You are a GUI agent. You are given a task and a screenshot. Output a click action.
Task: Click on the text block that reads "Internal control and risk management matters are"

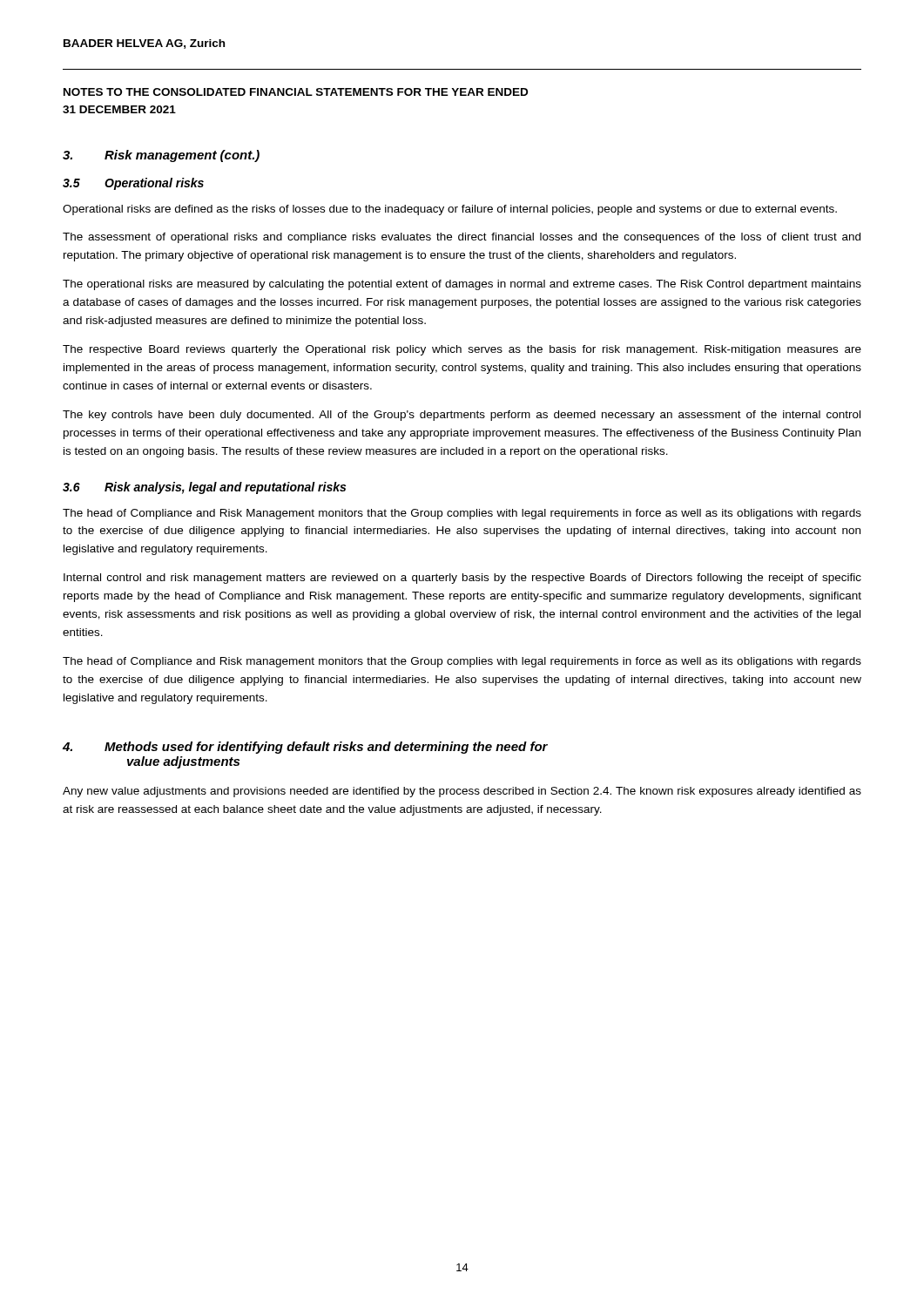click(462, 605)
